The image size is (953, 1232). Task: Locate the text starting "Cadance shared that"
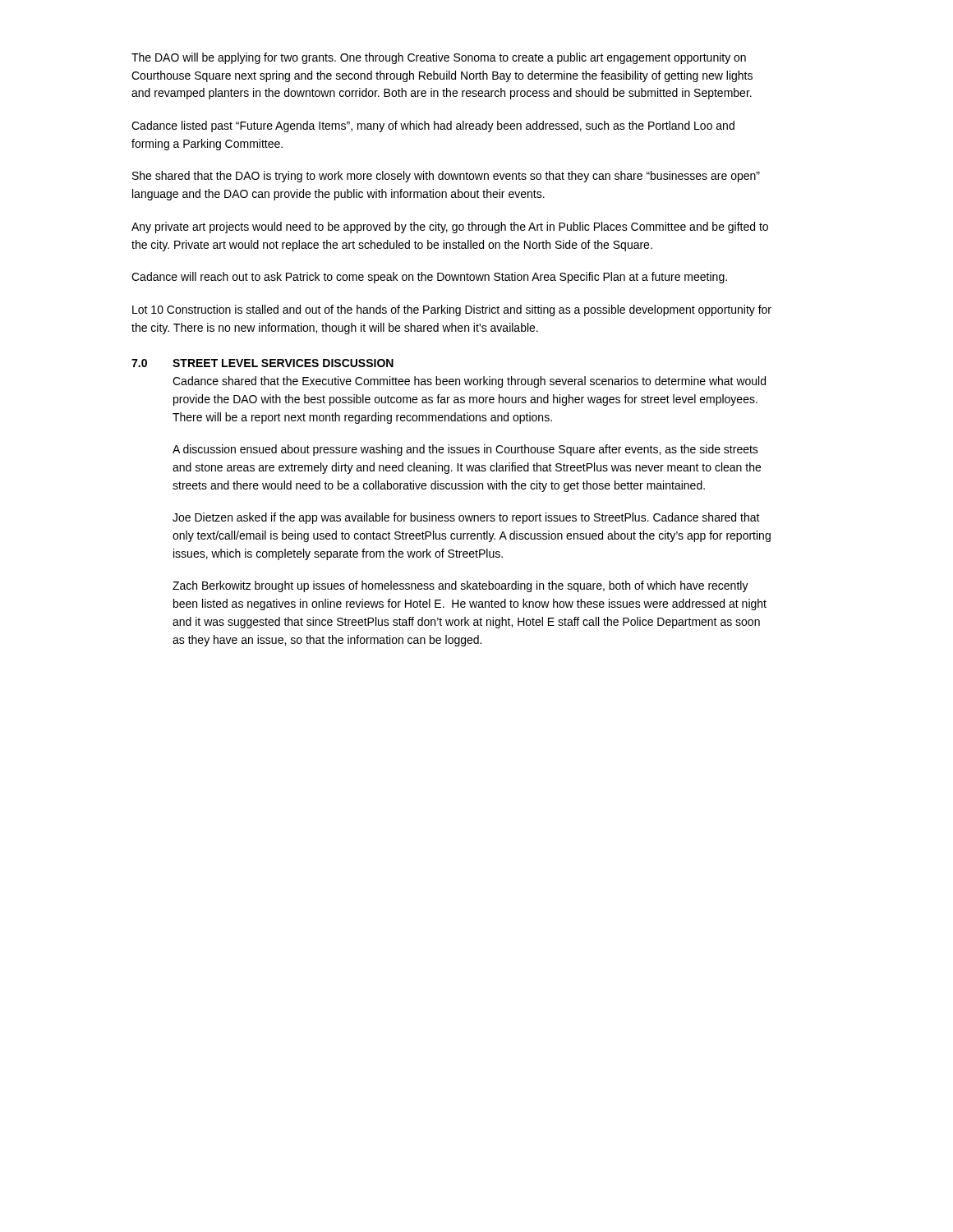(469, 399)
